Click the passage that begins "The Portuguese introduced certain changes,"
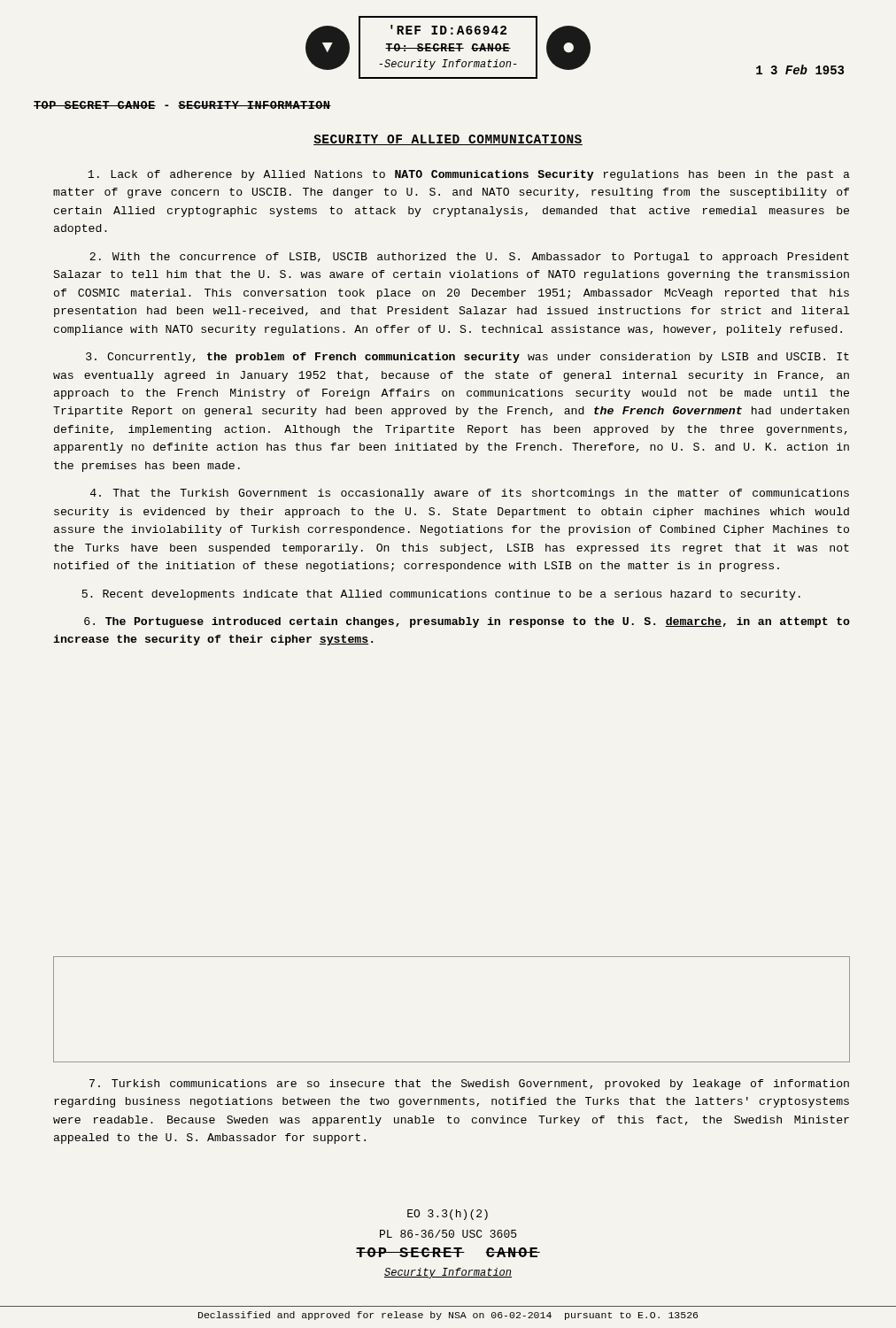This screenshot has width=896, height=1328. click(452, 631)
